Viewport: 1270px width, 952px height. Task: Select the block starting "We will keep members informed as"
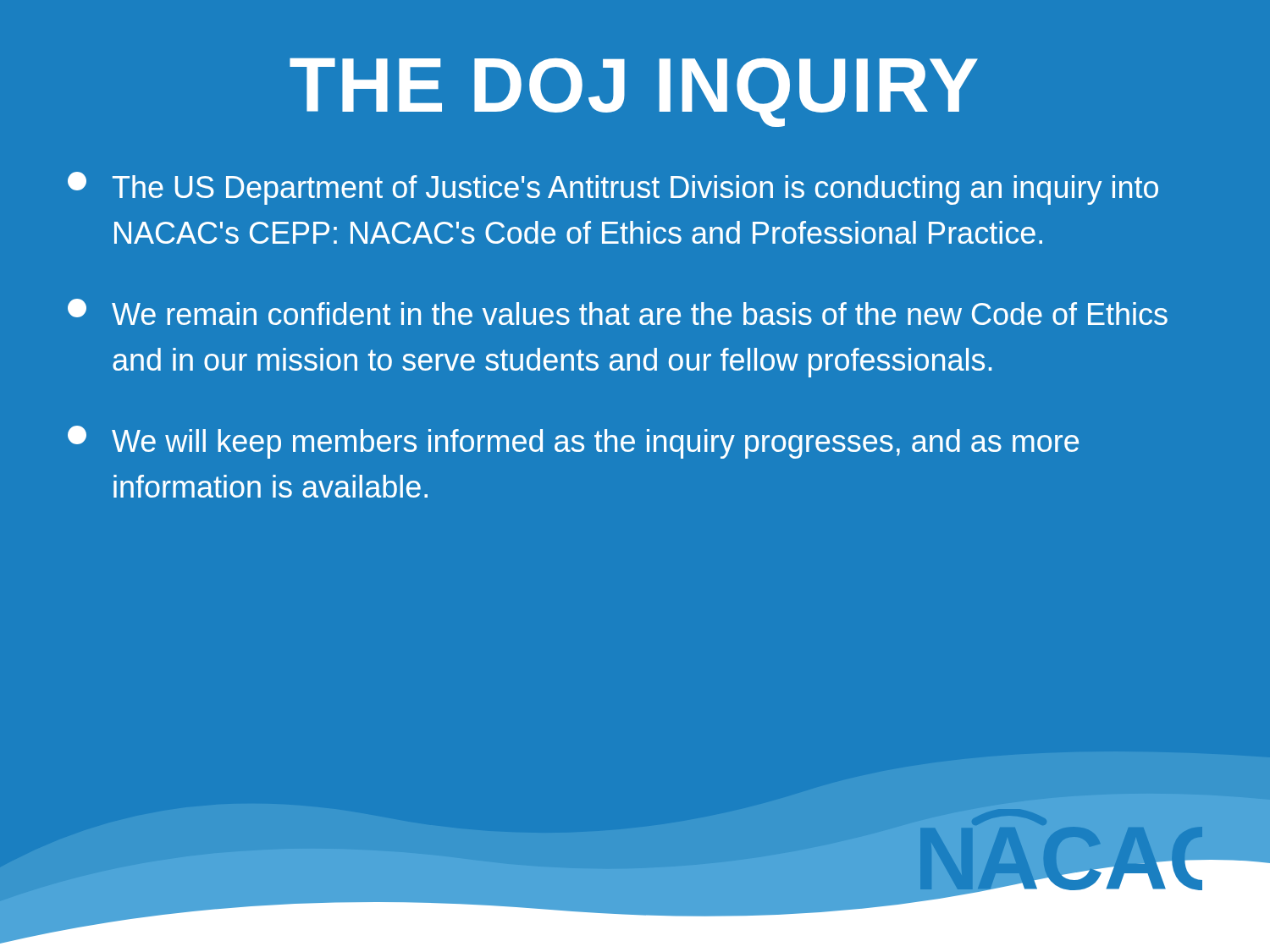tap(639, 465)
